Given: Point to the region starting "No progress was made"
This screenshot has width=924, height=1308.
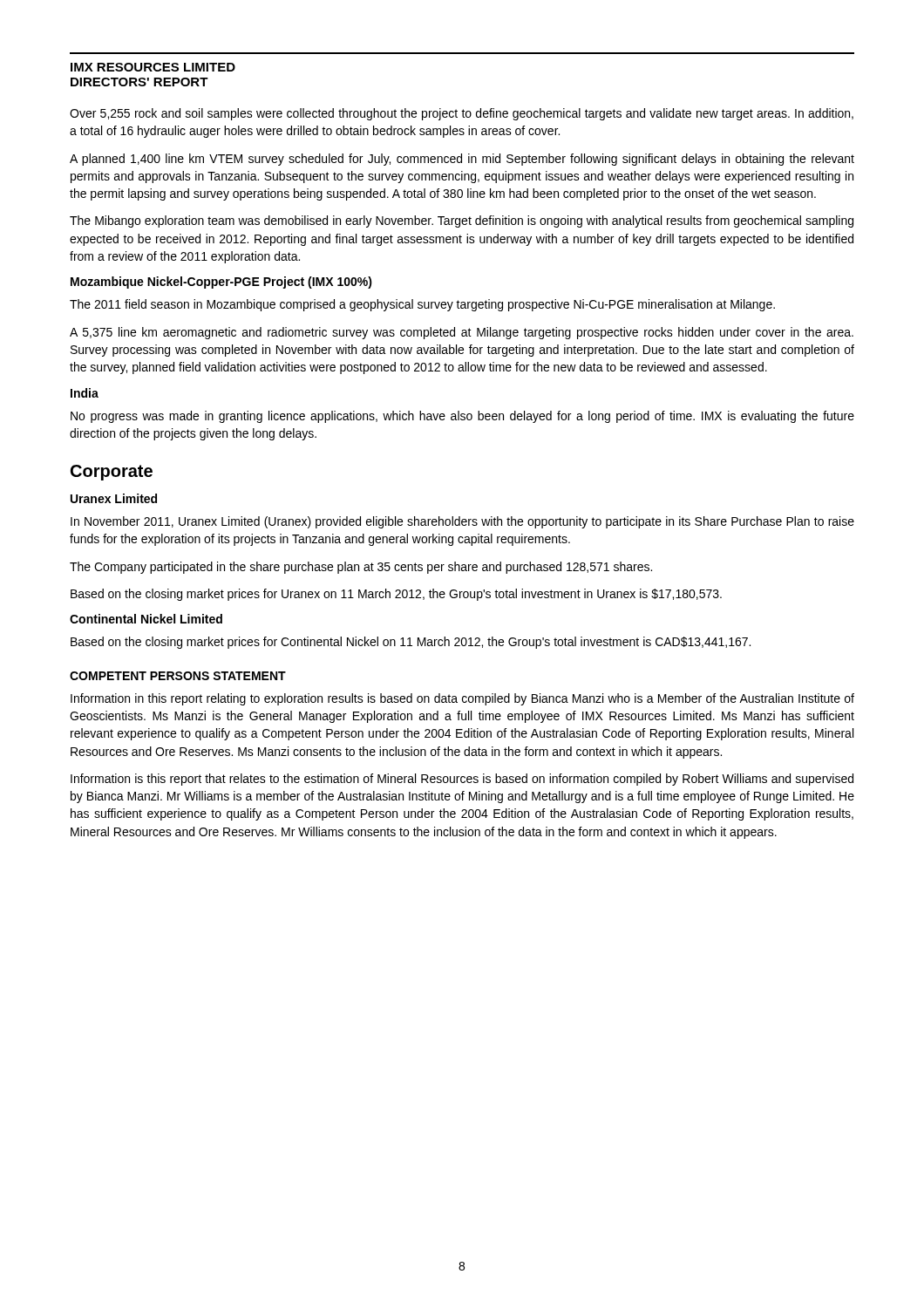Looking at the screenshot, I should [x=462, y=424].
